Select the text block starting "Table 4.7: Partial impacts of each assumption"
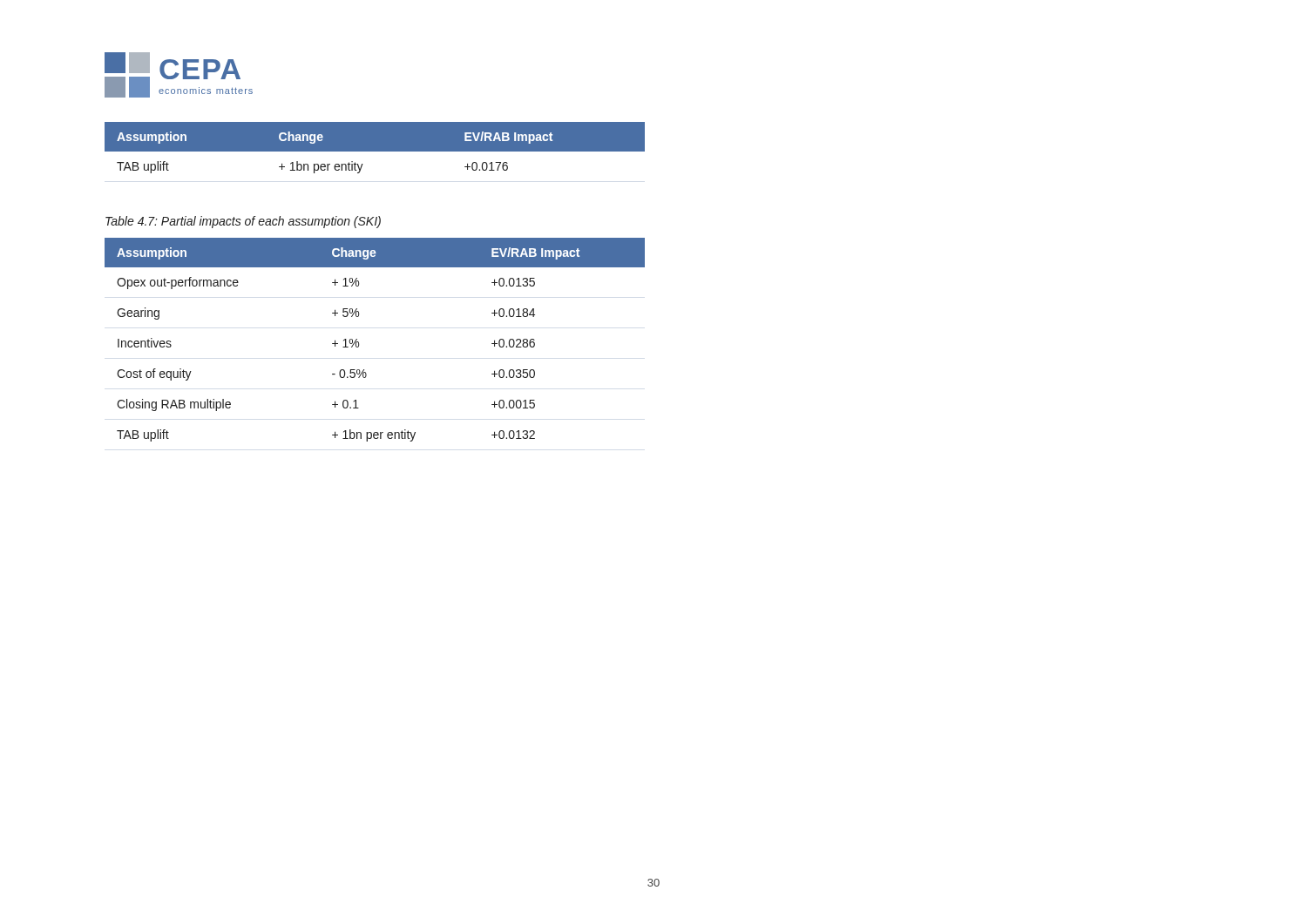Image resolution: width=1307 pixels, height=924 pixels. click(x=243, y=221)
